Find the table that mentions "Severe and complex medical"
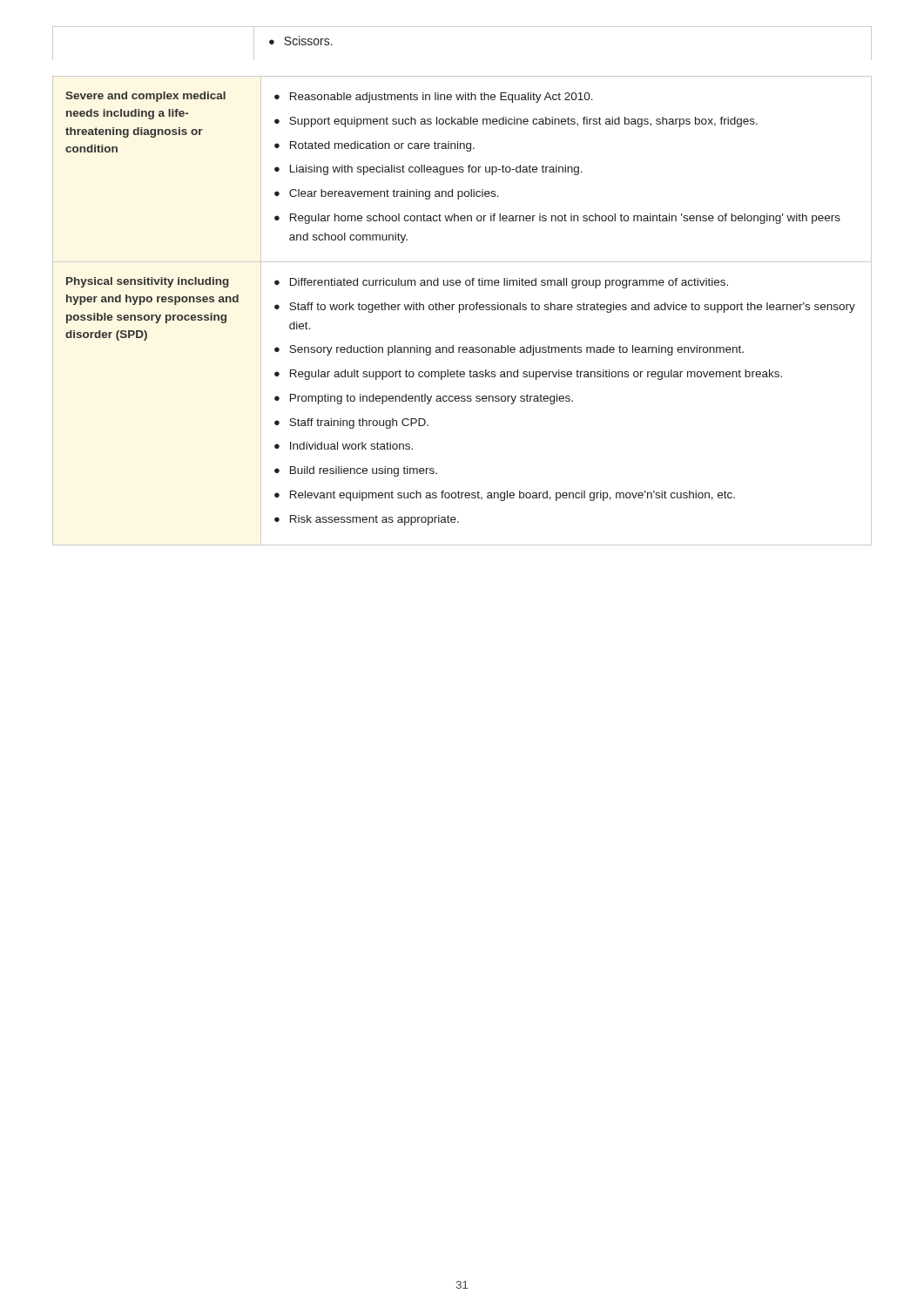The image size is (924, 1307). [x=462, y=286]
